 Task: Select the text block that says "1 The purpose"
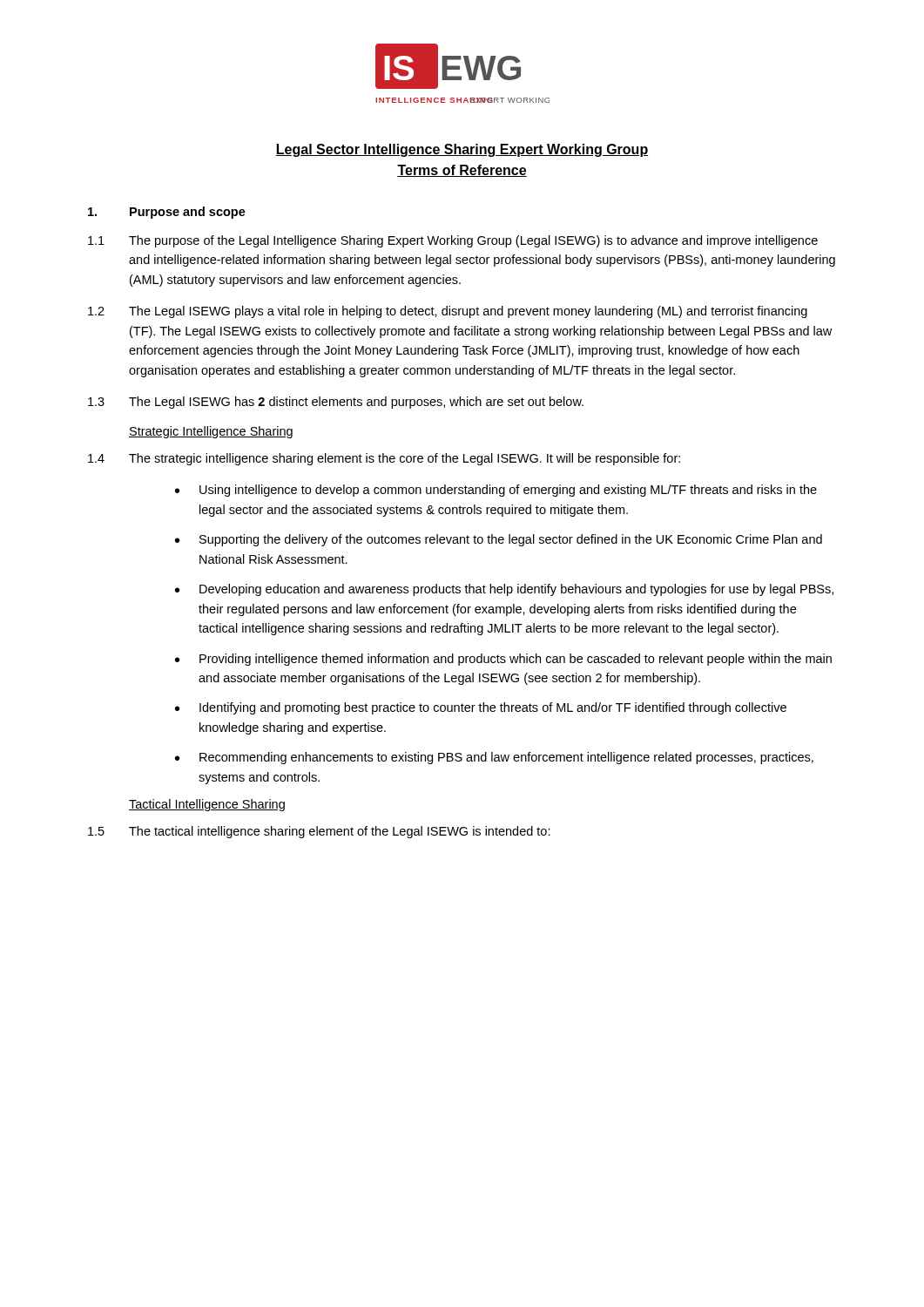click(462, 260)
